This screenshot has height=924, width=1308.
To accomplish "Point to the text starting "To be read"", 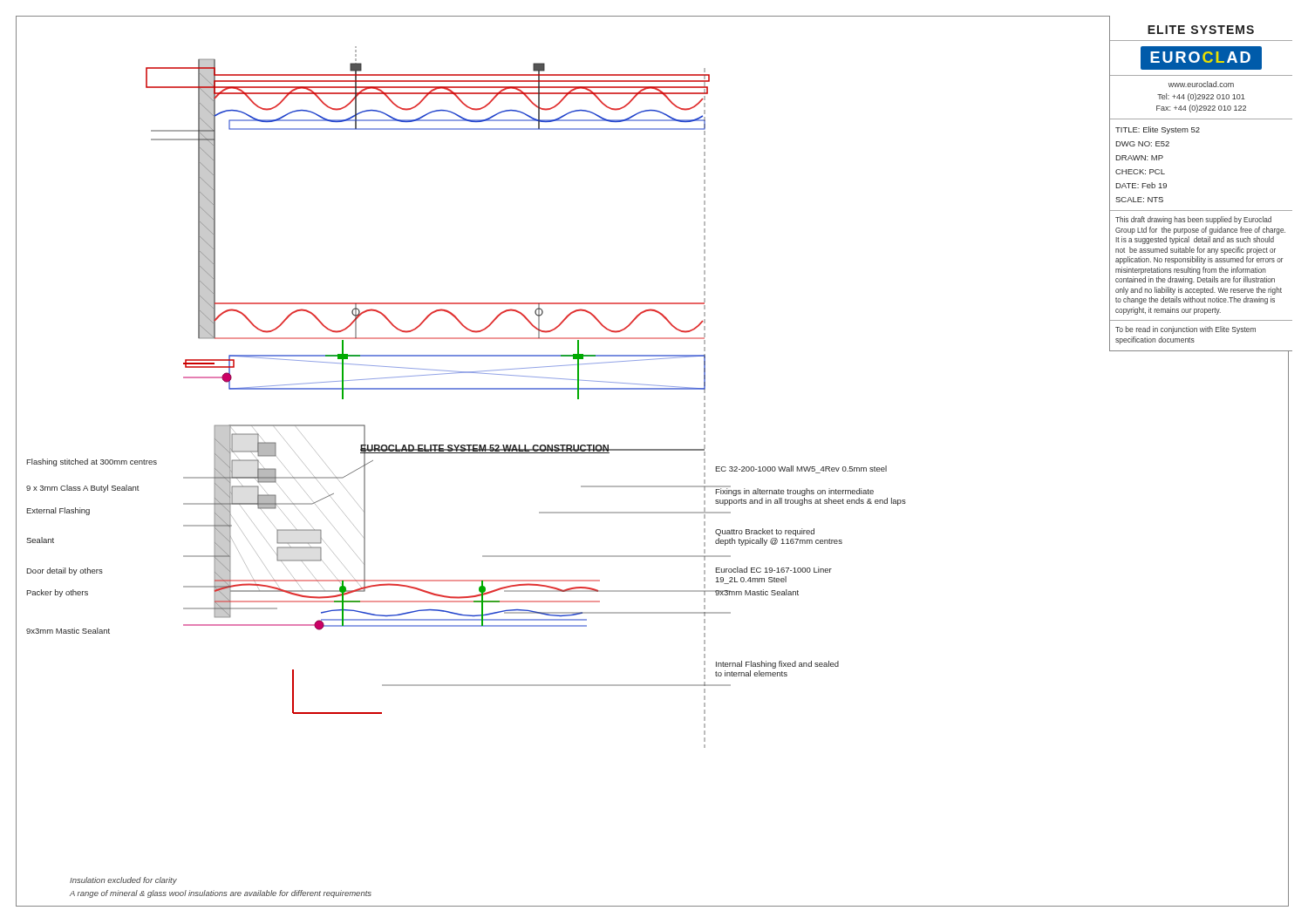I will [x=1186, y=335].
